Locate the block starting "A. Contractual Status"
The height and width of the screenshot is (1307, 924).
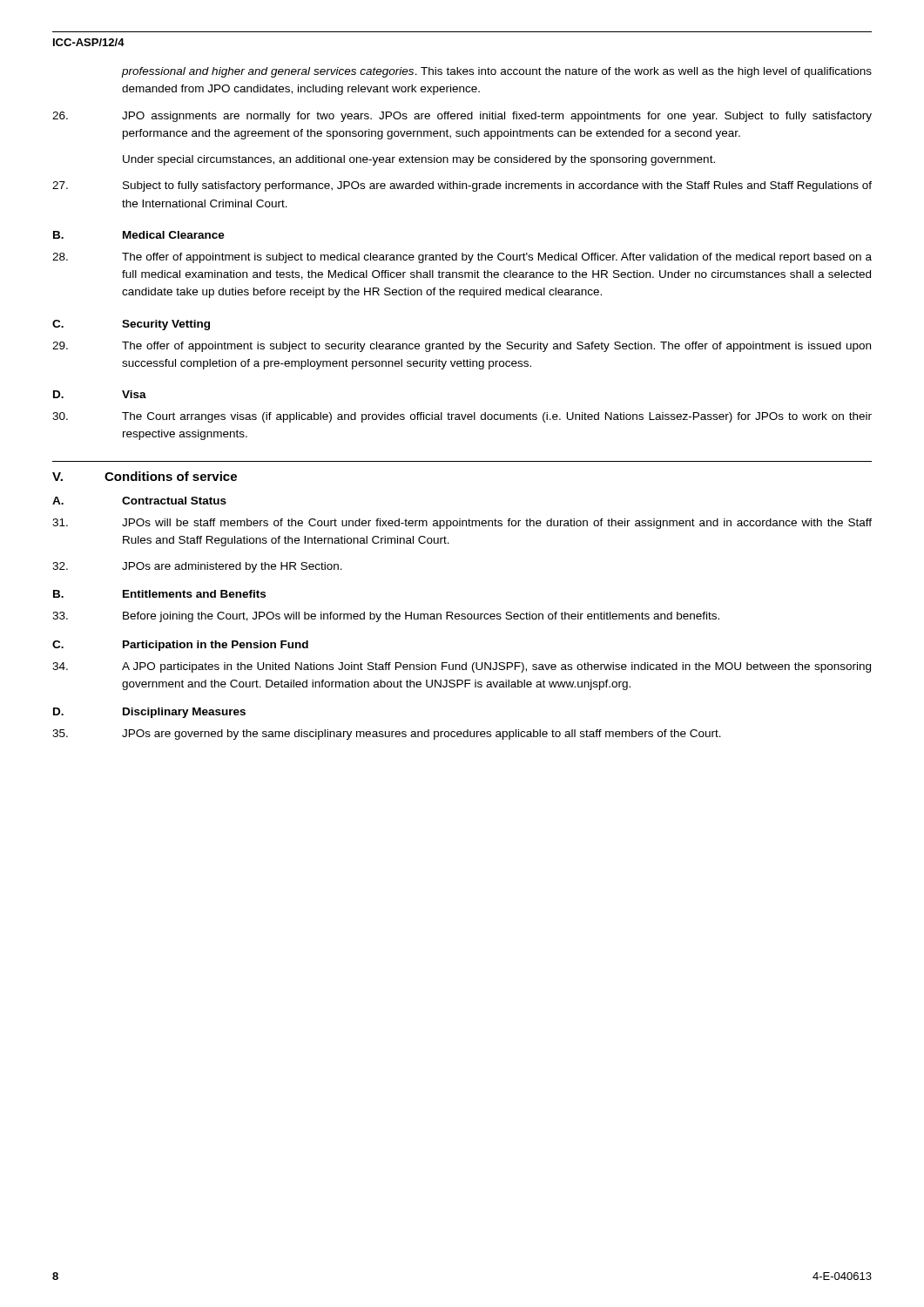(139, 500)
